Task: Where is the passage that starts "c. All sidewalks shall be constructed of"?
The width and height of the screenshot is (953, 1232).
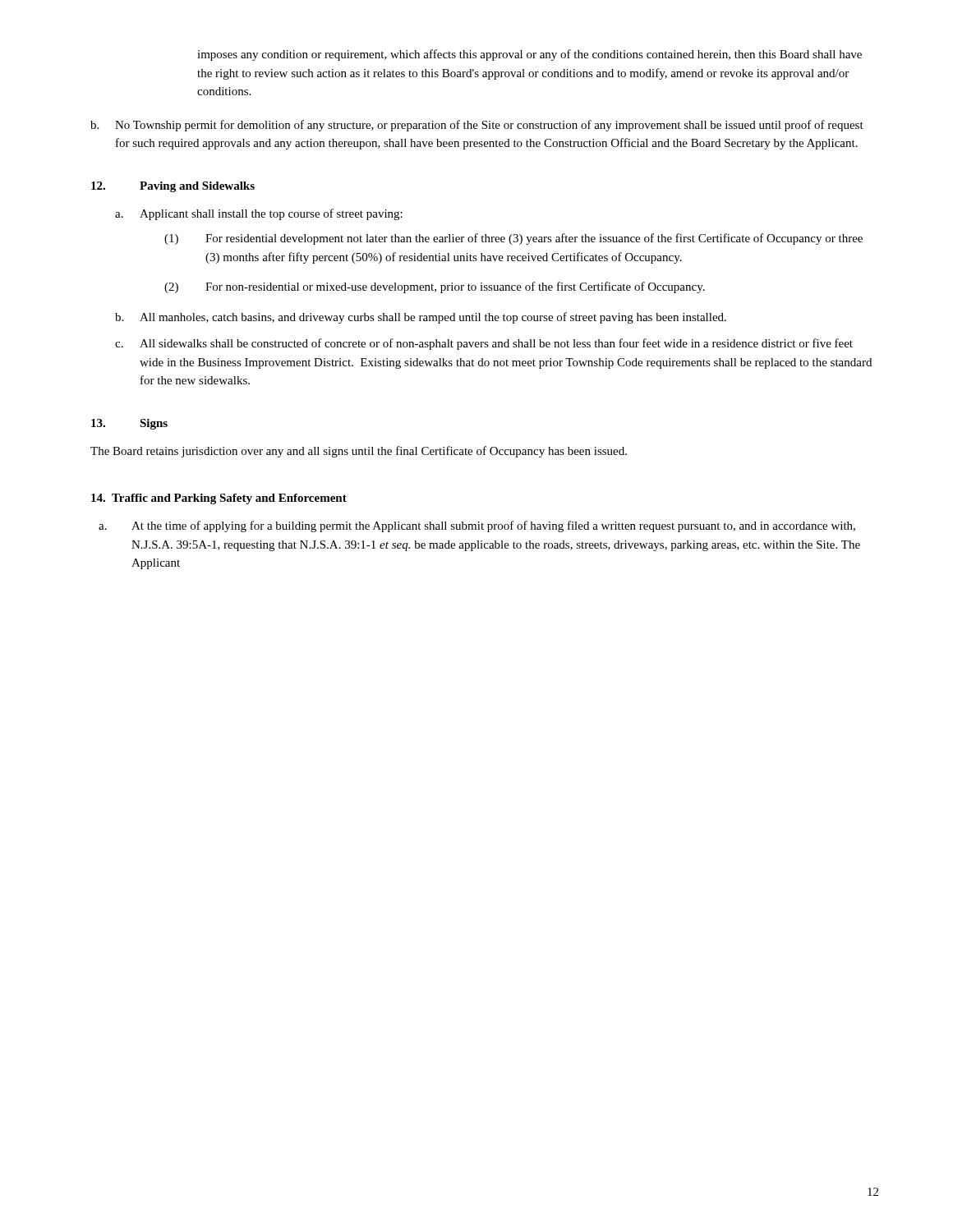Action: (x=497, y=362)
